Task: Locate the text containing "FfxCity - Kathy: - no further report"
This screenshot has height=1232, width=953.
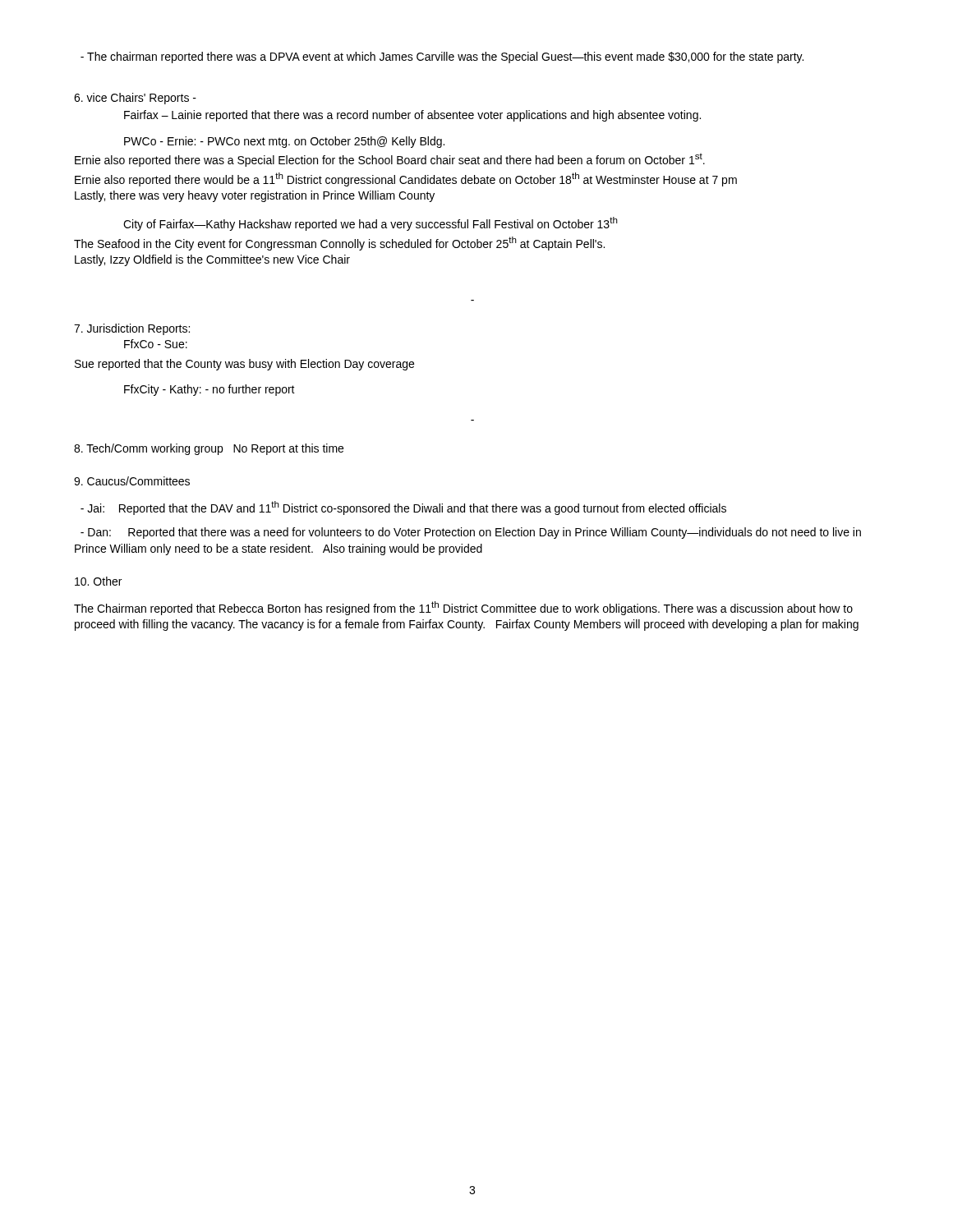Action: (209, 390)
